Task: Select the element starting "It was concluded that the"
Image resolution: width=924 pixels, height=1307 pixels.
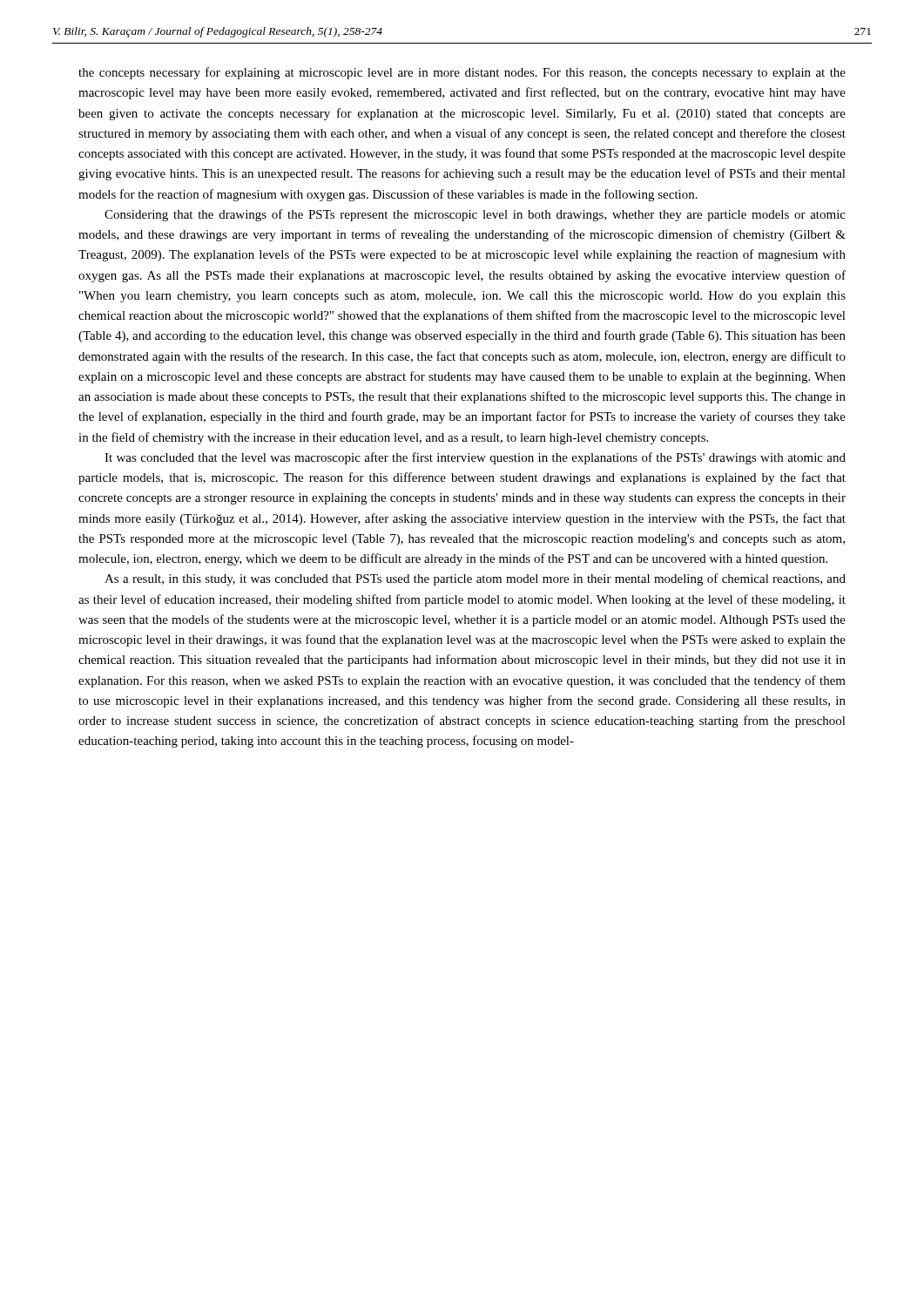Action: (462, 508)
